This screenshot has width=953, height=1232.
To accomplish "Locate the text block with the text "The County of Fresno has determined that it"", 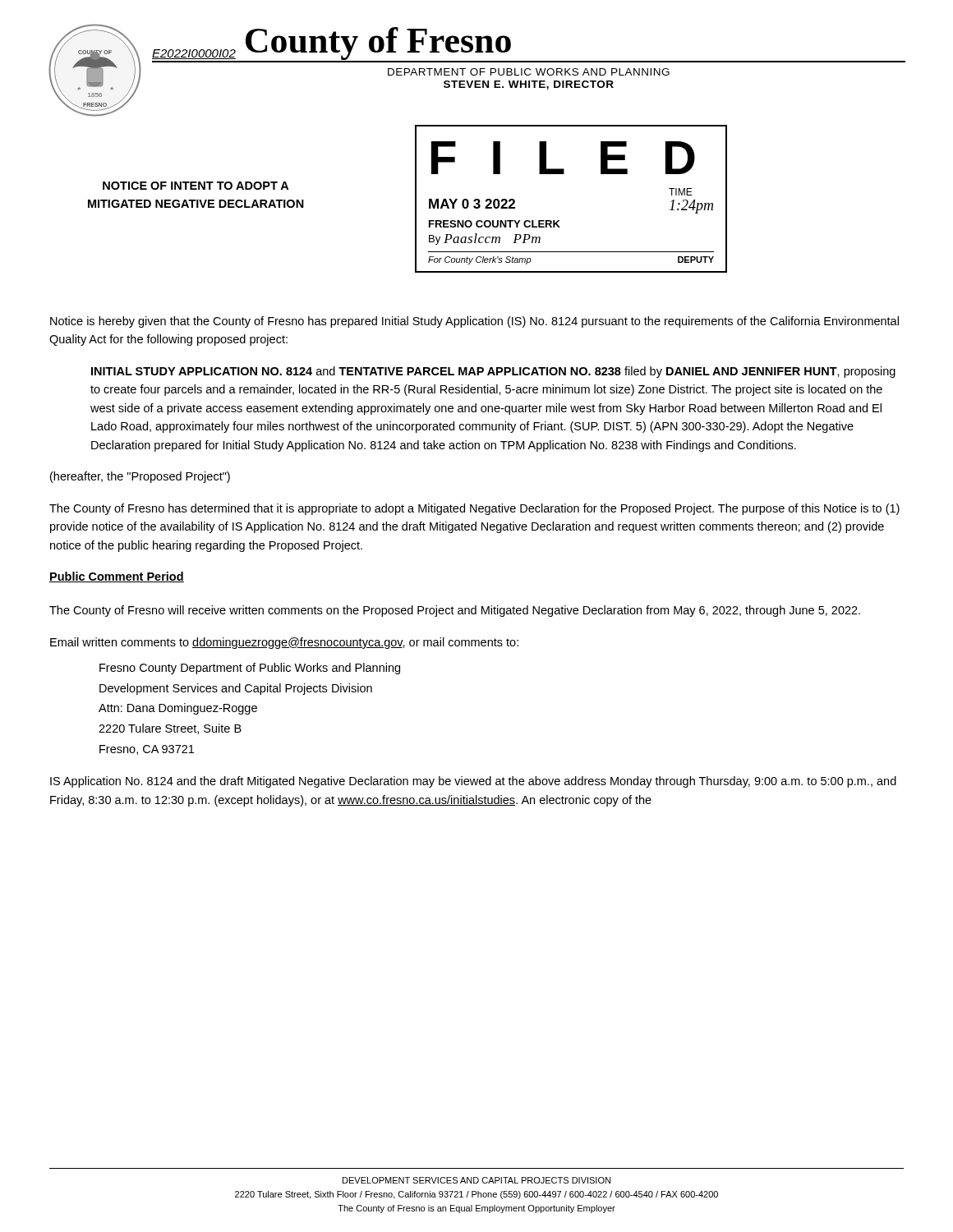I will coord(475,527).
